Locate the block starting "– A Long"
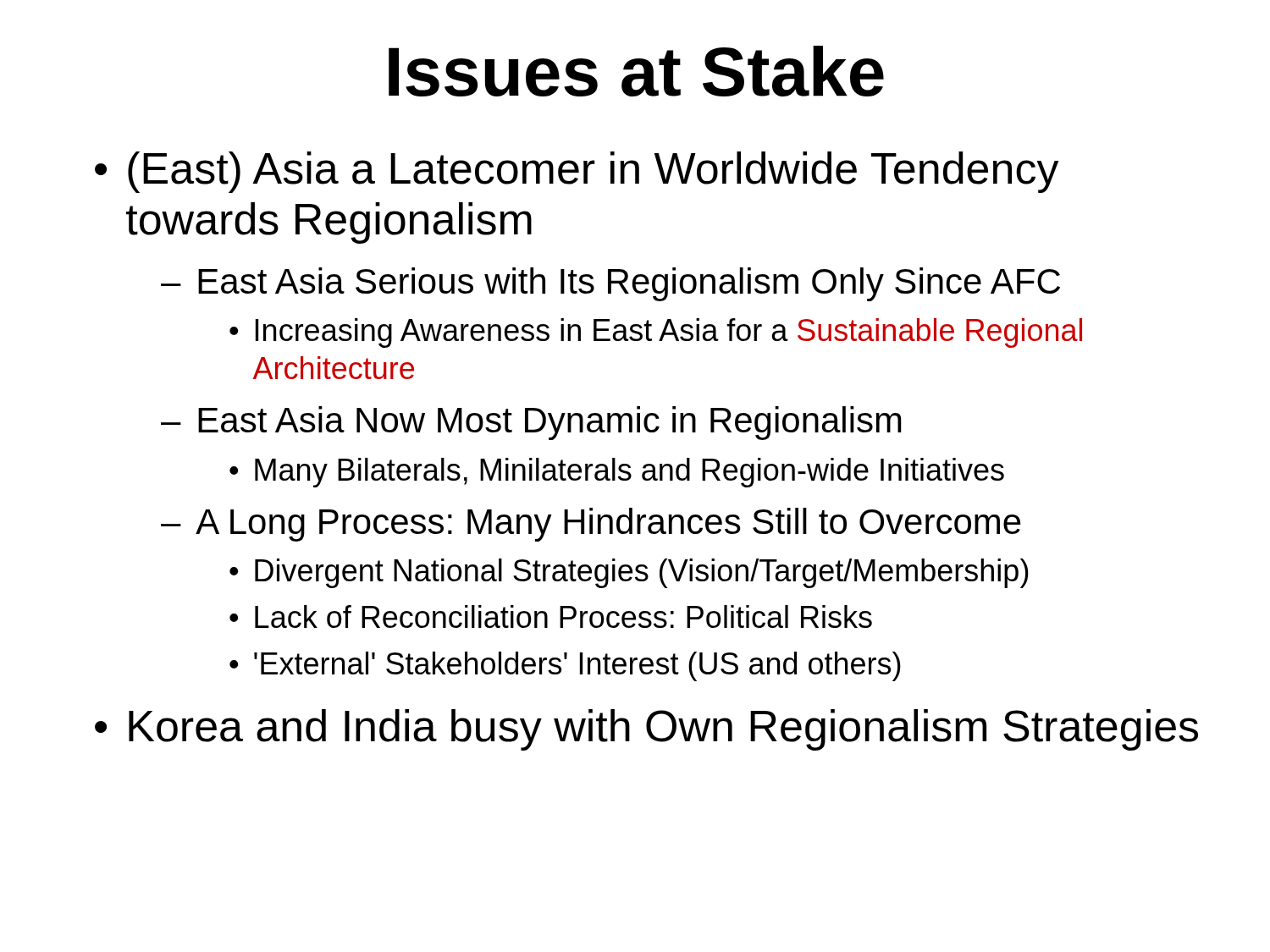 [x=592, y=522]
